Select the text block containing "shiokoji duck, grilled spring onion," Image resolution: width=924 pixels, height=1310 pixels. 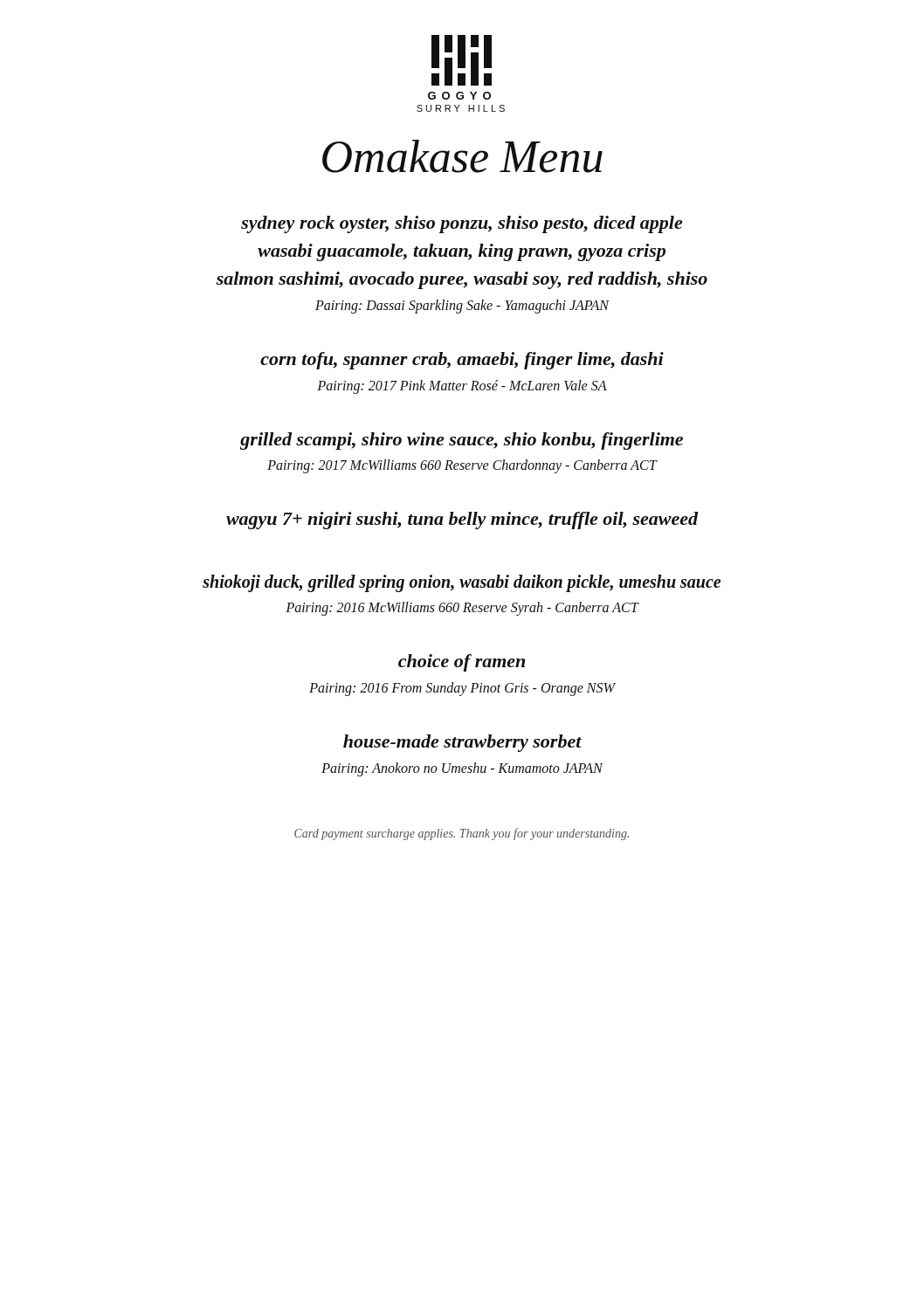click(462, 593)
